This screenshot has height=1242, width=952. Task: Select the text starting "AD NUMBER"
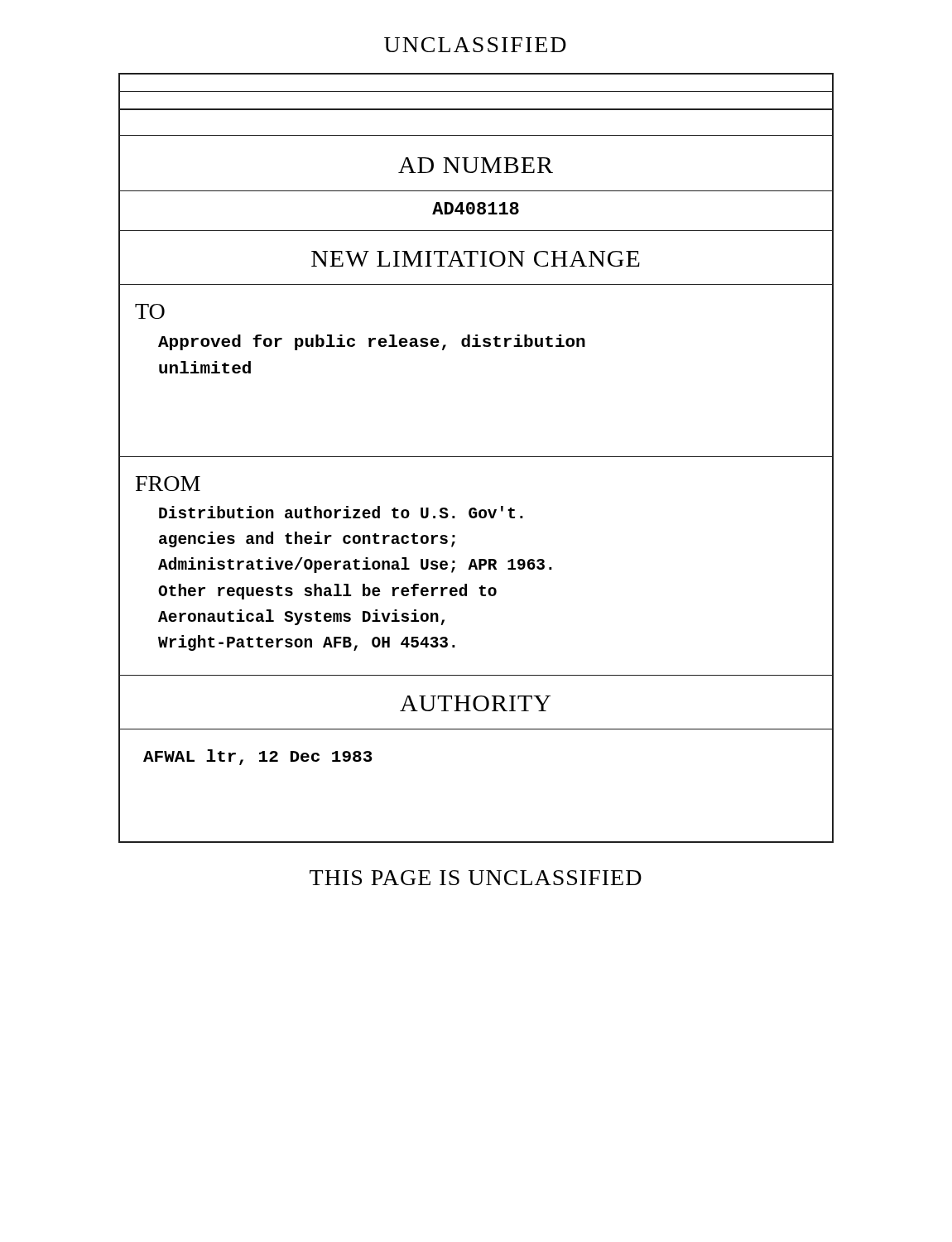476,164
